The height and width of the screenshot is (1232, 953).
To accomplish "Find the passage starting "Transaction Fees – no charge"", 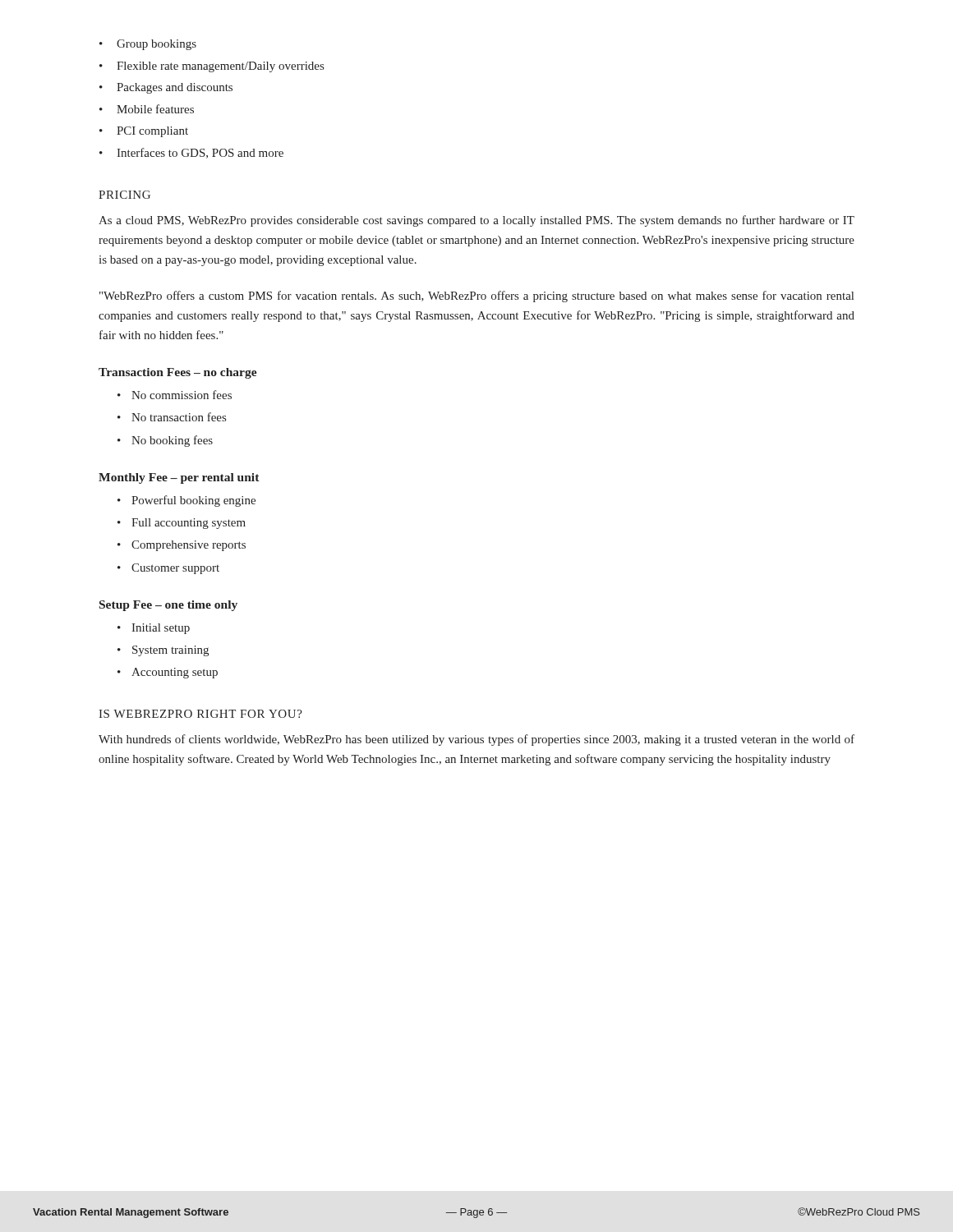I will click(x=178, y=372).
